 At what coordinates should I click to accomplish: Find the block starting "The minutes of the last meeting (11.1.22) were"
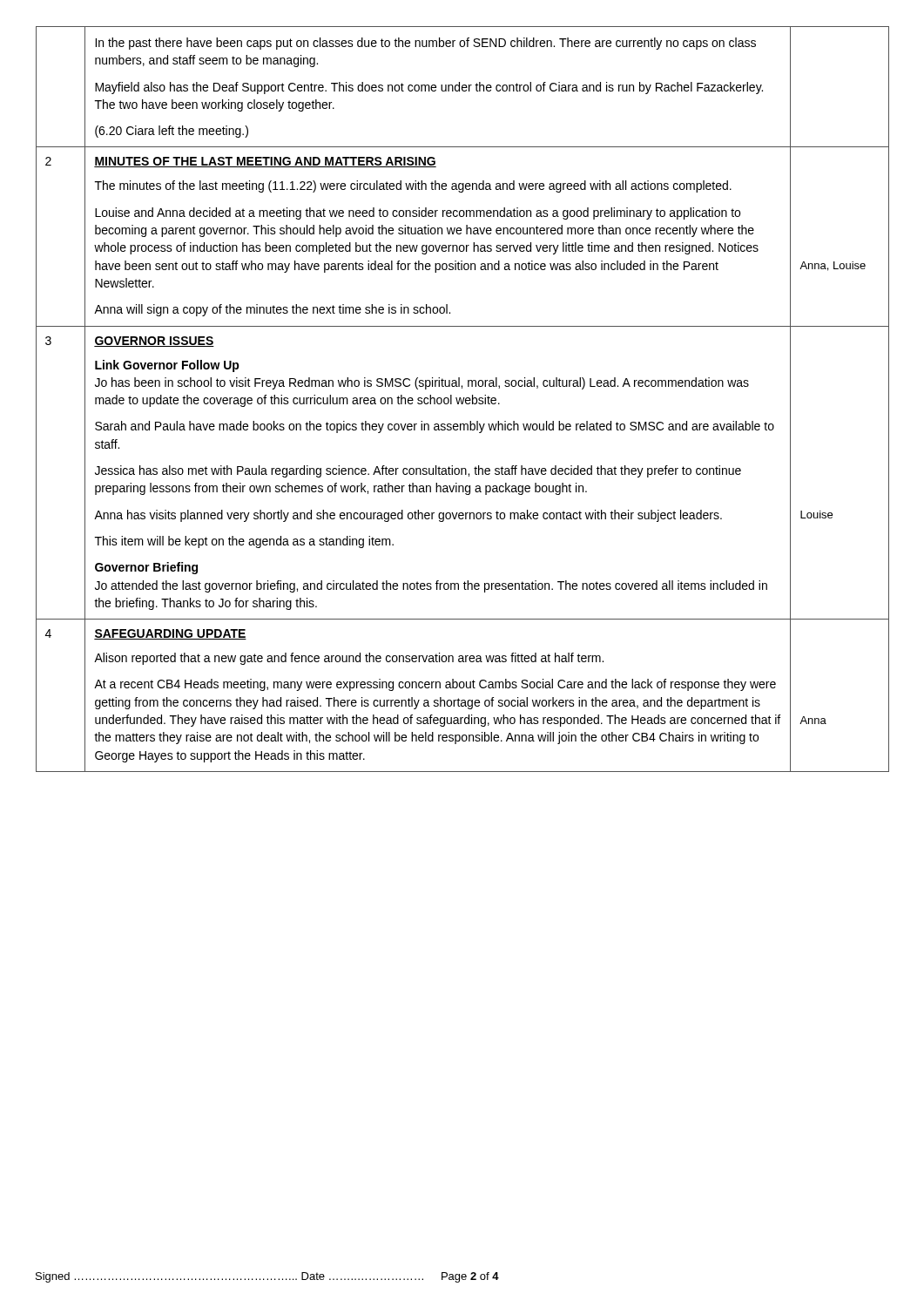click(x=438, y=248)
